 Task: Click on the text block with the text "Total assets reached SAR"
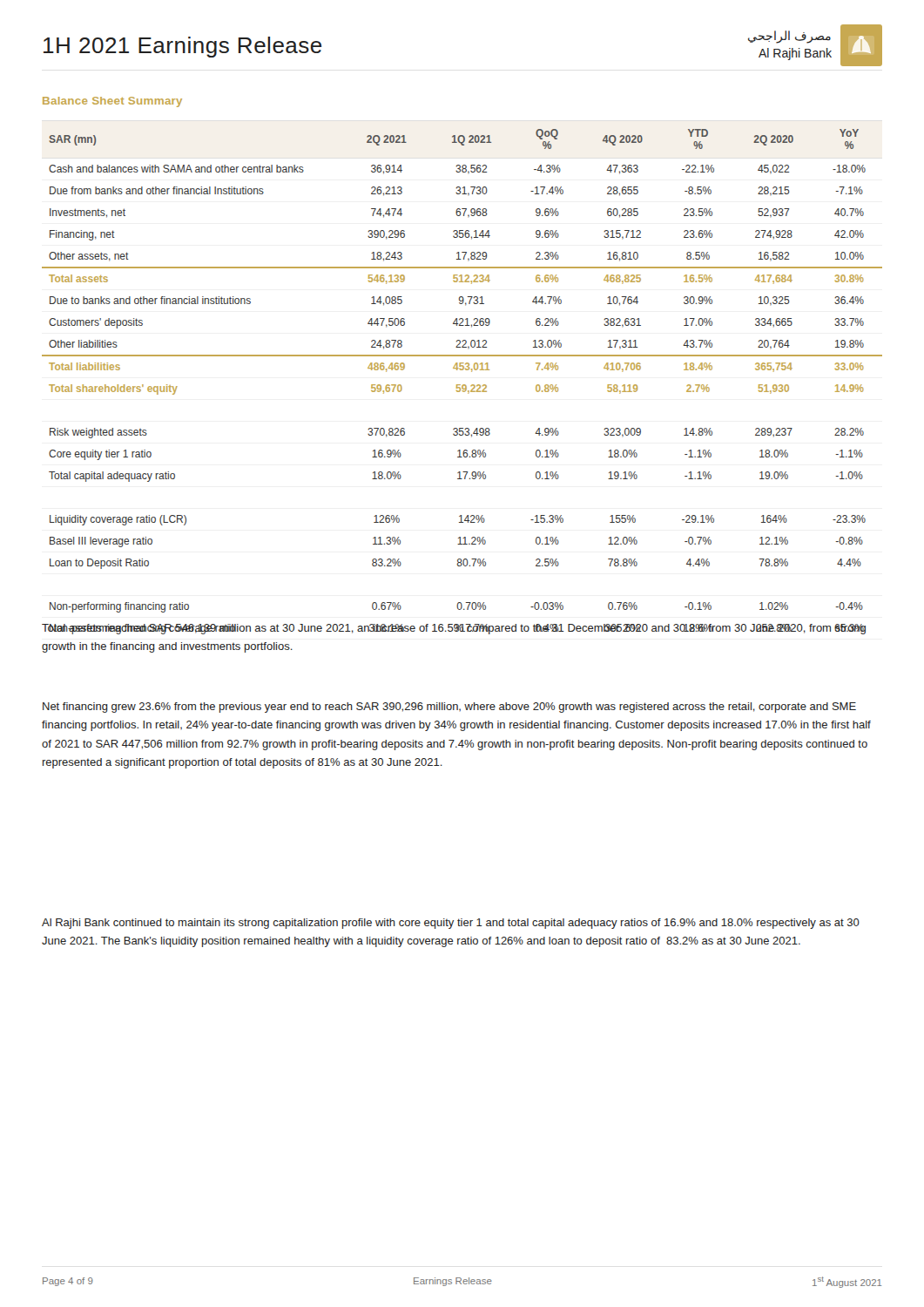click(x=454, y=637)
